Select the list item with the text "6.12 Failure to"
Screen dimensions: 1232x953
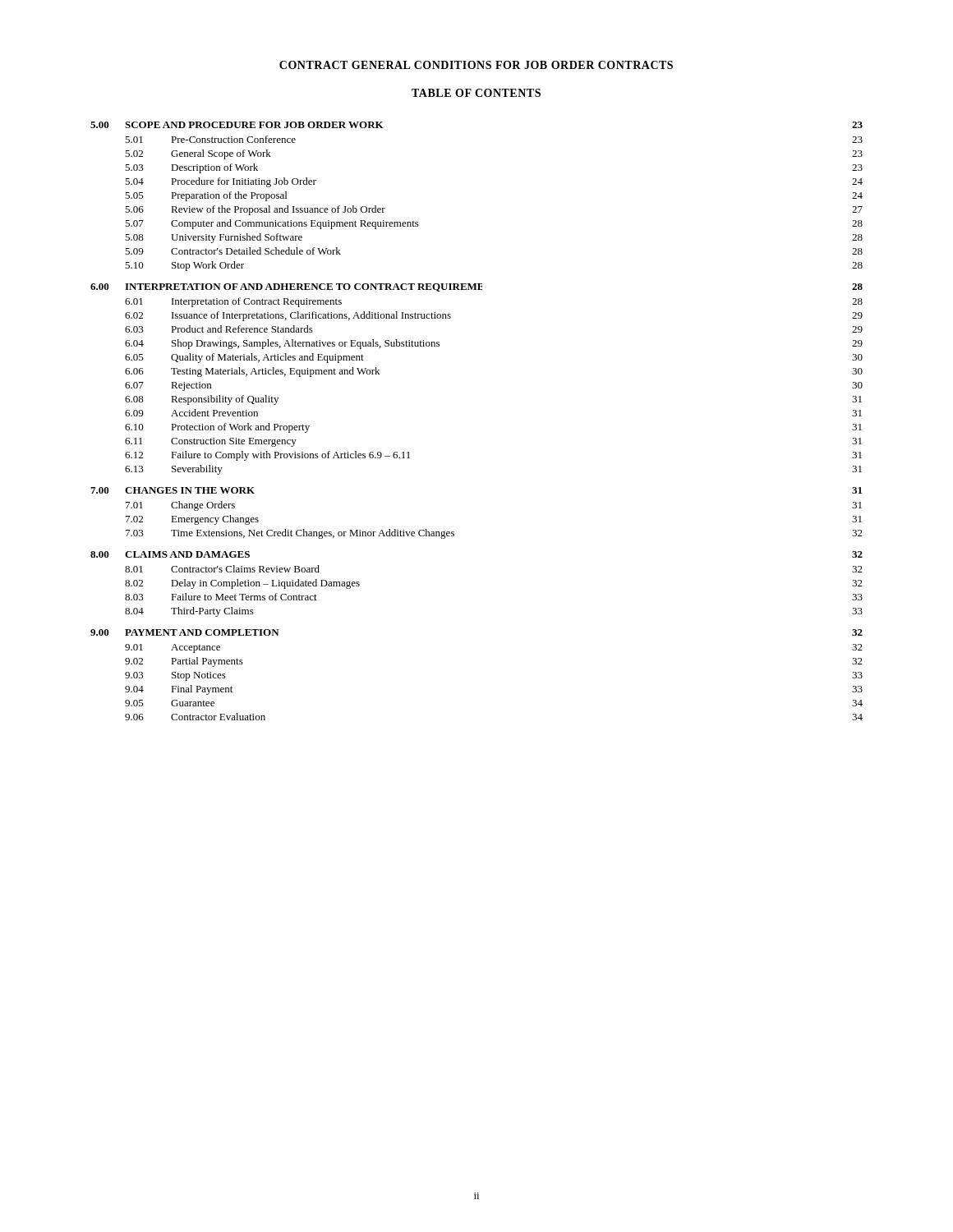pos(290,455)
